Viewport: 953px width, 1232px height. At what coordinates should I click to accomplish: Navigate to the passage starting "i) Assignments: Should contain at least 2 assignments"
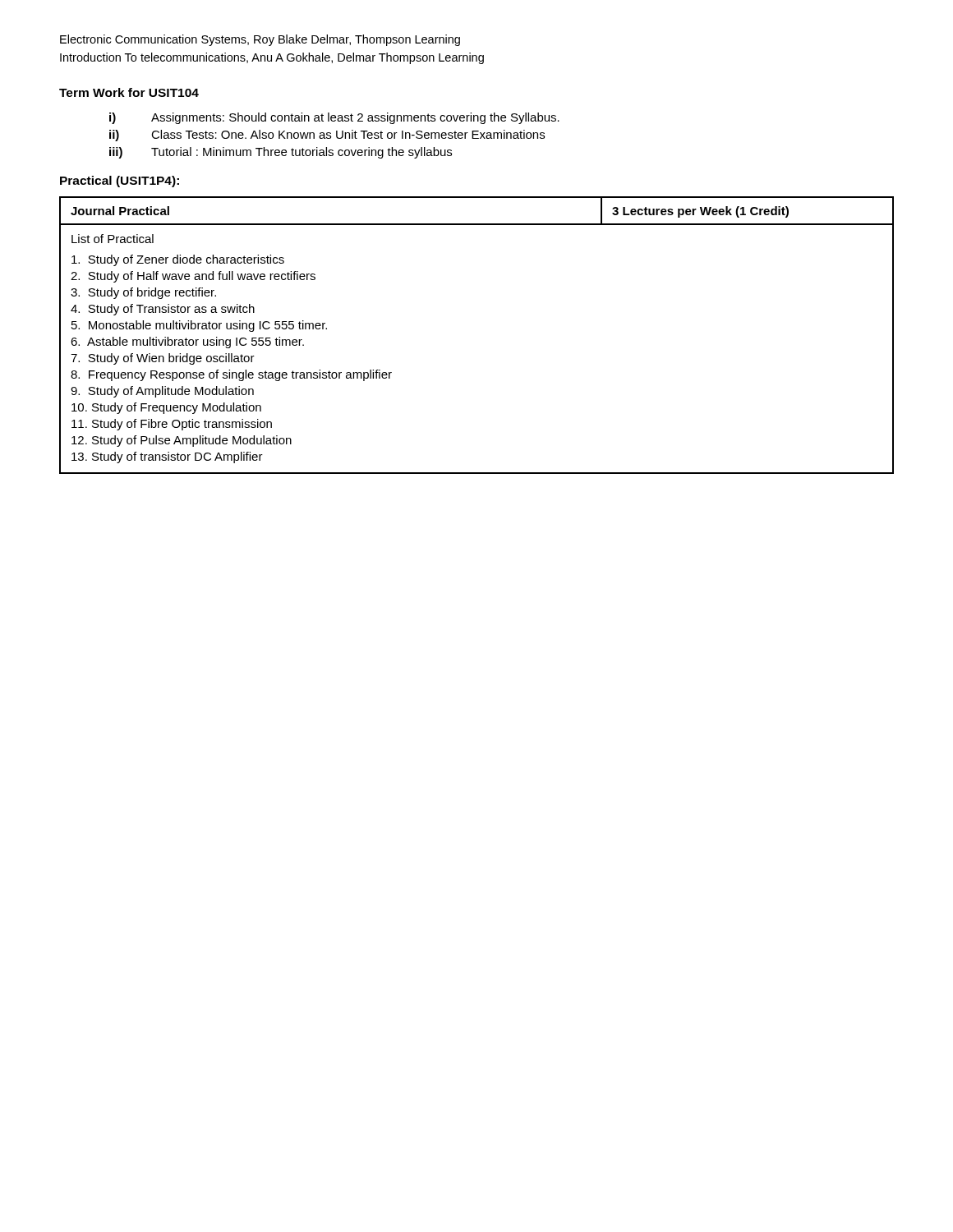point(501,117)
